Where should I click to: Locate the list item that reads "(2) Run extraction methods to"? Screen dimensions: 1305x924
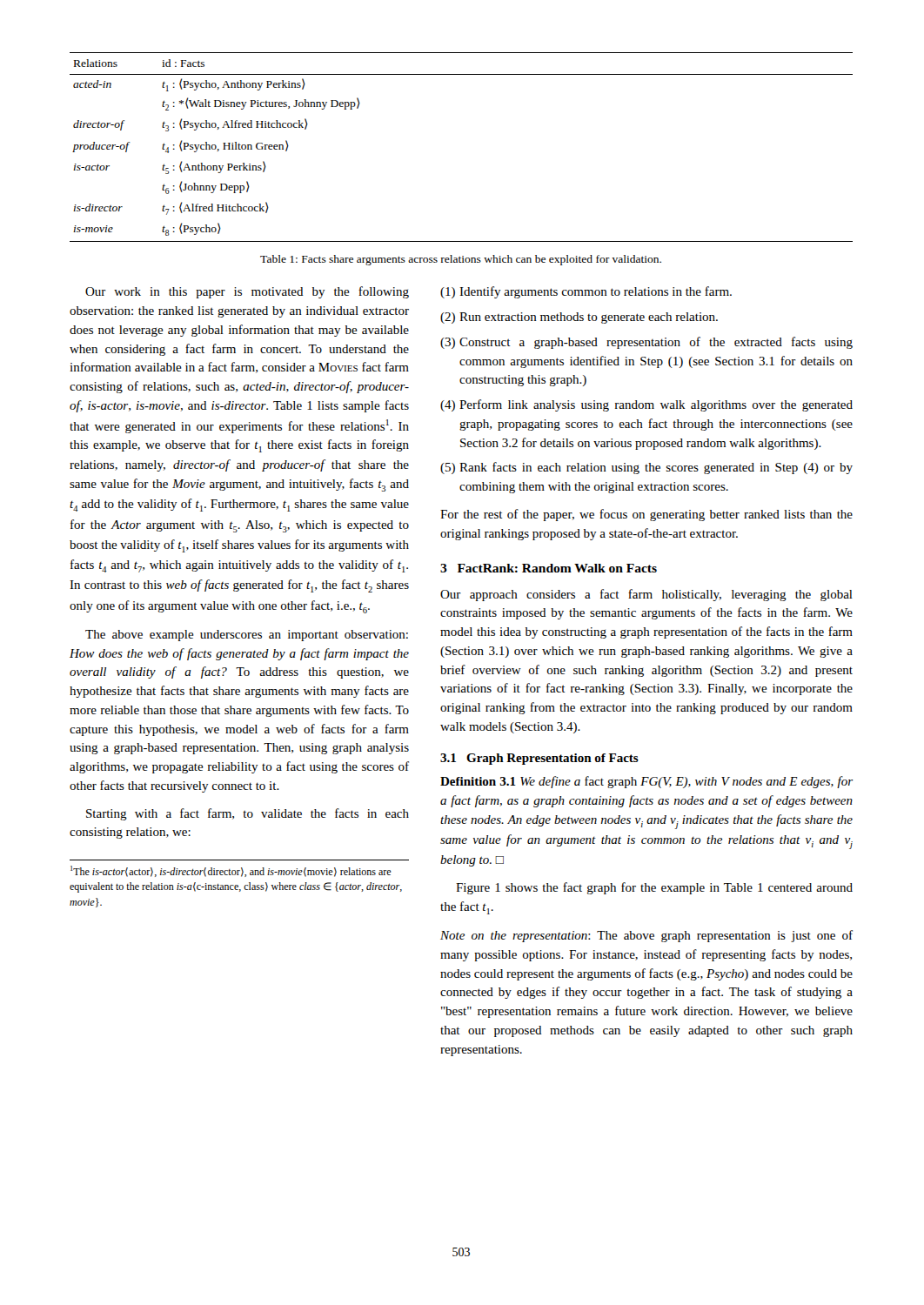[579, 317]
